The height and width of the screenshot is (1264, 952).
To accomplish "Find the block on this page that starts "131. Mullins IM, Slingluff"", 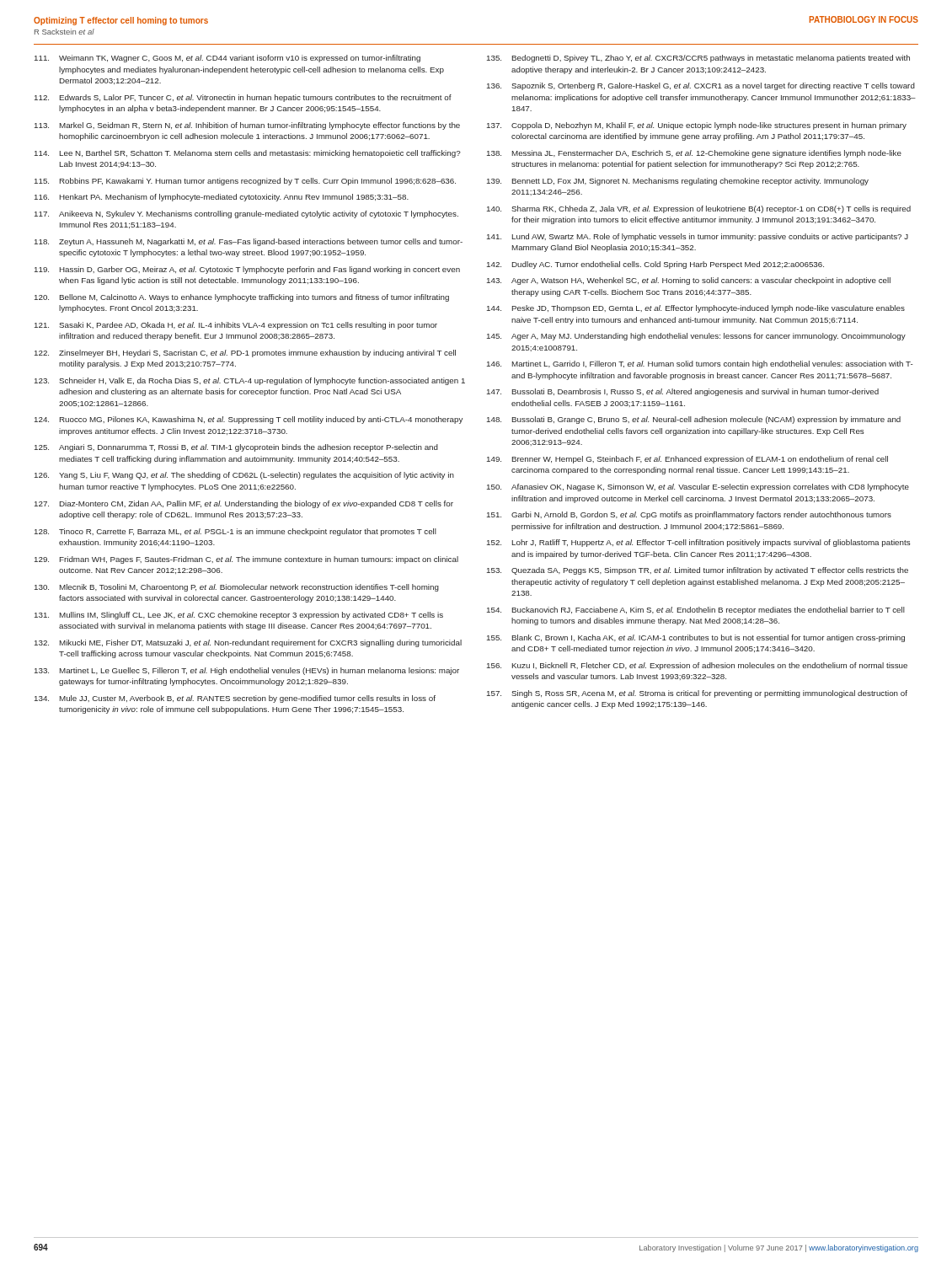I will click(250, 620).
